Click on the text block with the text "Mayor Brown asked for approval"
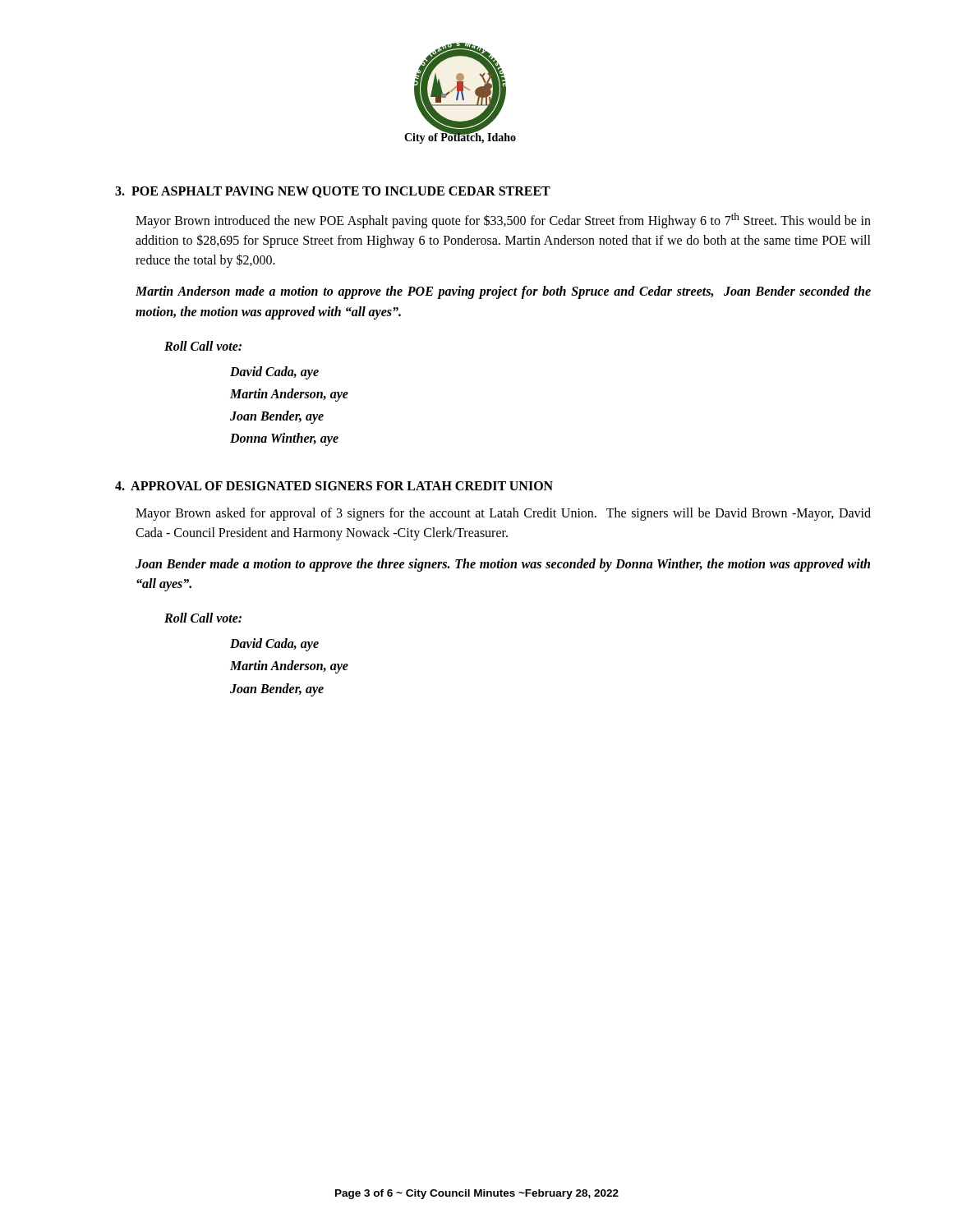Viewport: 953px width, 1232px height. pos(503,522)
